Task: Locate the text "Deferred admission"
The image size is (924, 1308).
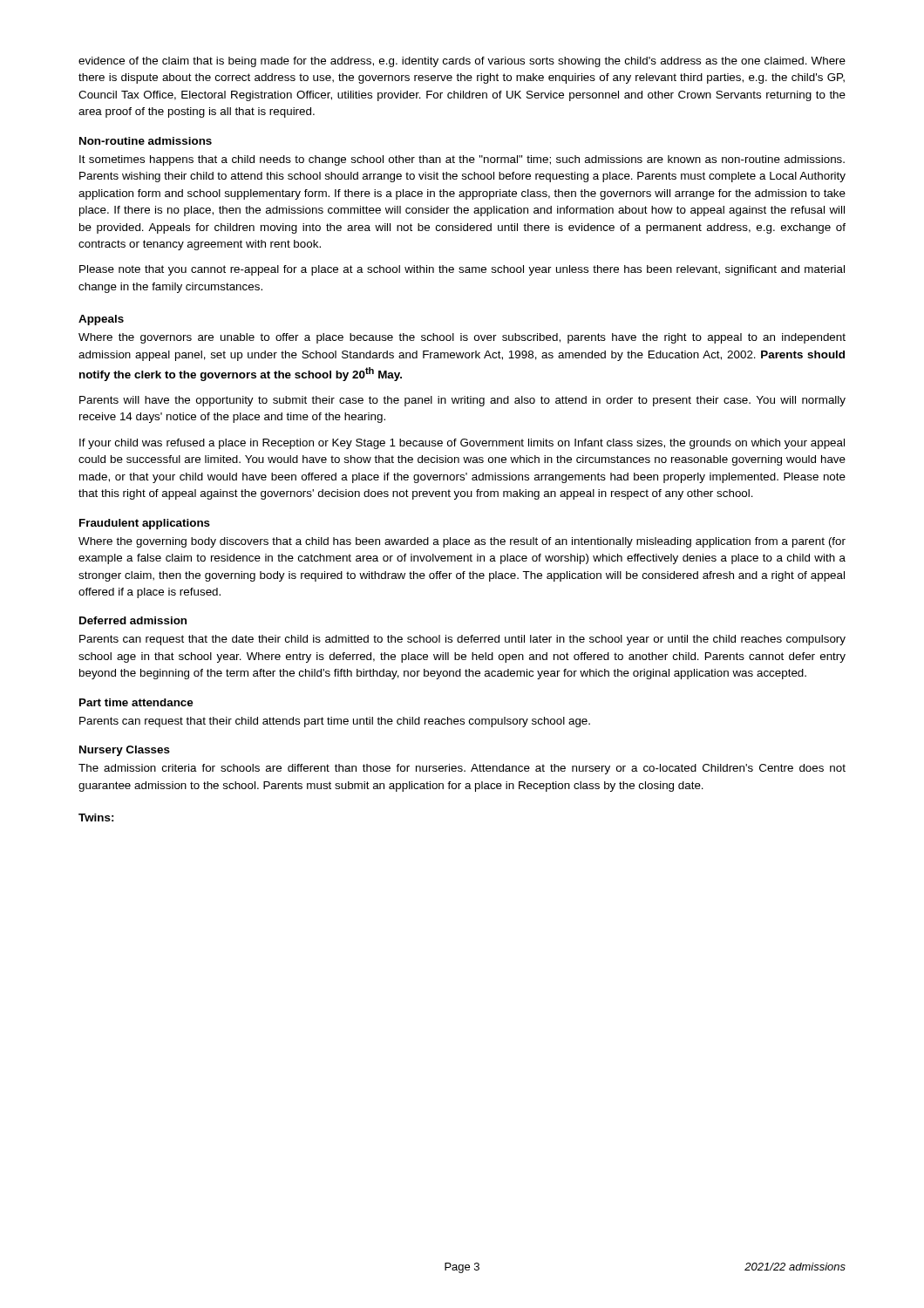Action: (x=133, y=621)
